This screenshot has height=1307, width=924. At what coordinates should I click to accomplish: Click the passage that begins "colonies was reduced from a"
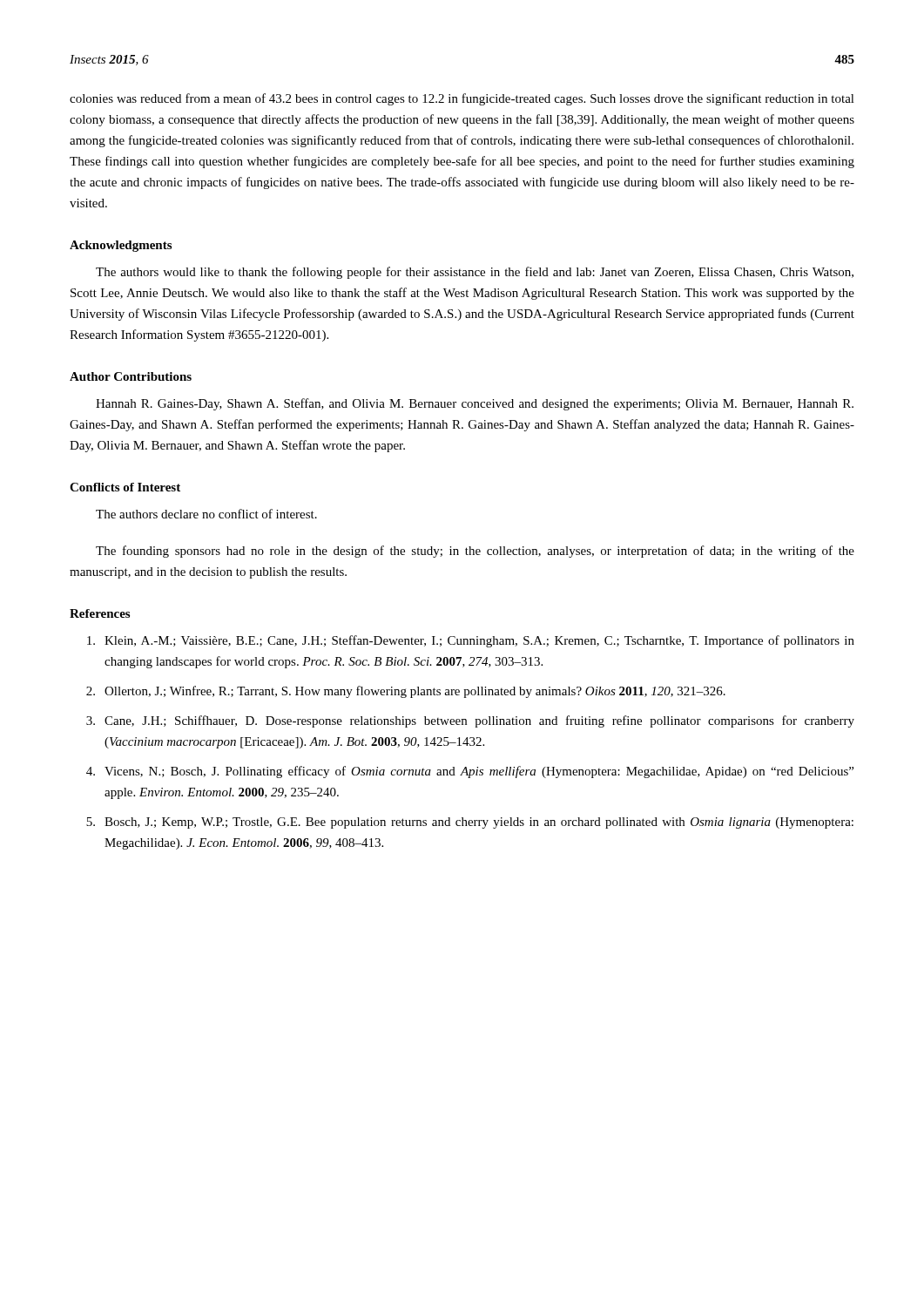coord(462,151)
